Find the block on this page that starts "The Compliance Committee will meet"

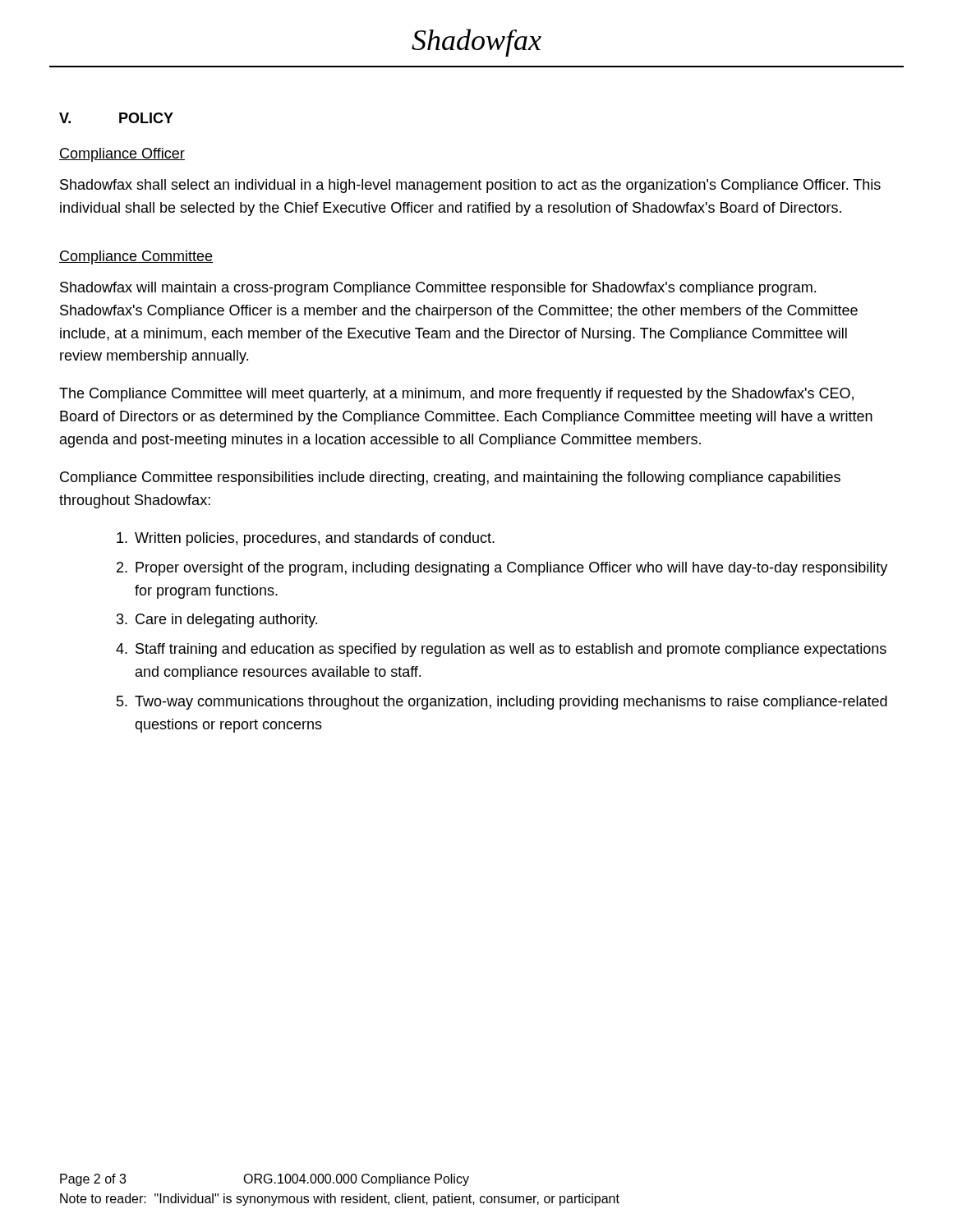[466, 417]
